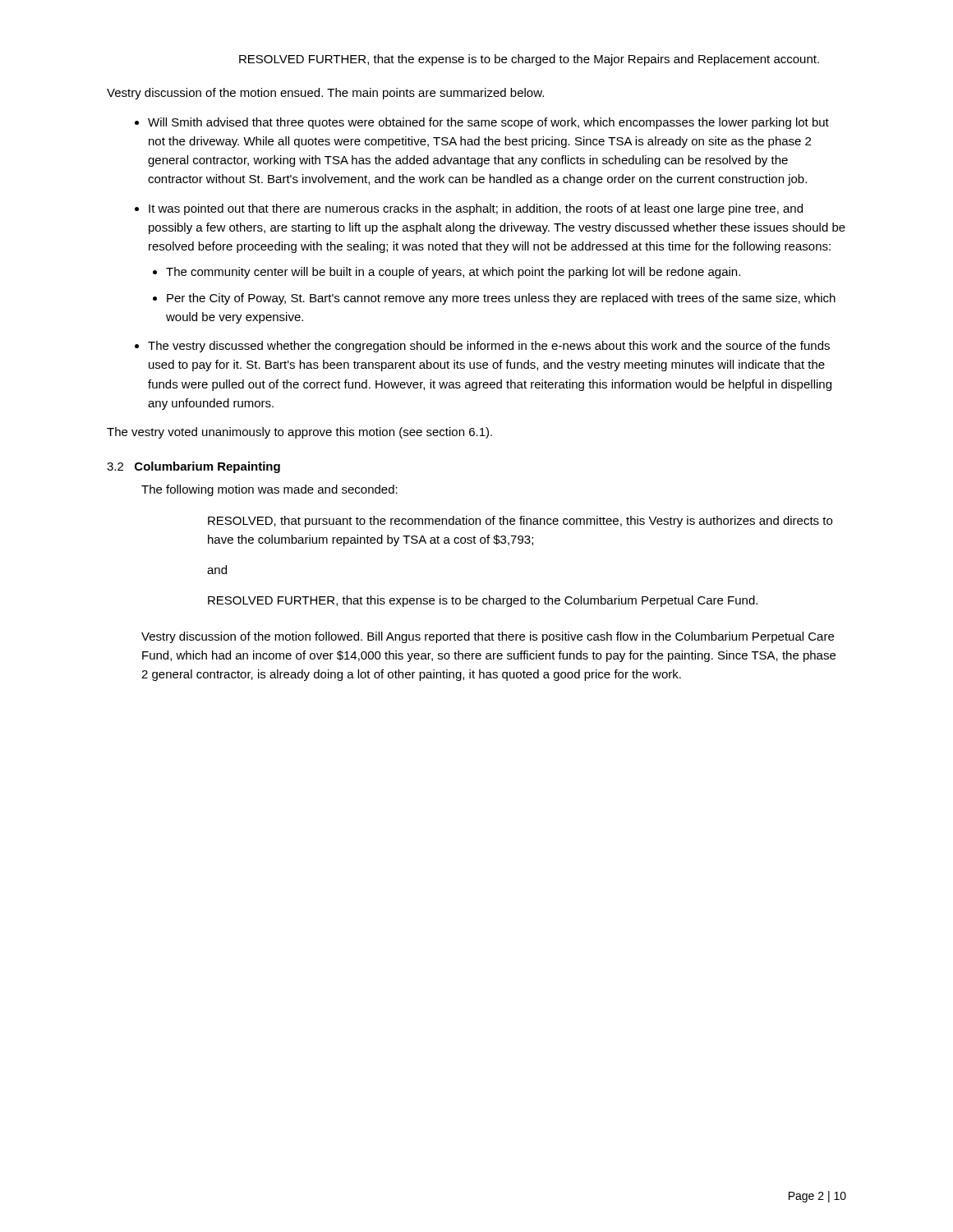The image size is (953, 1232).
Task: Select the passage starting "The community center will be"
Action: pos(506,272)
